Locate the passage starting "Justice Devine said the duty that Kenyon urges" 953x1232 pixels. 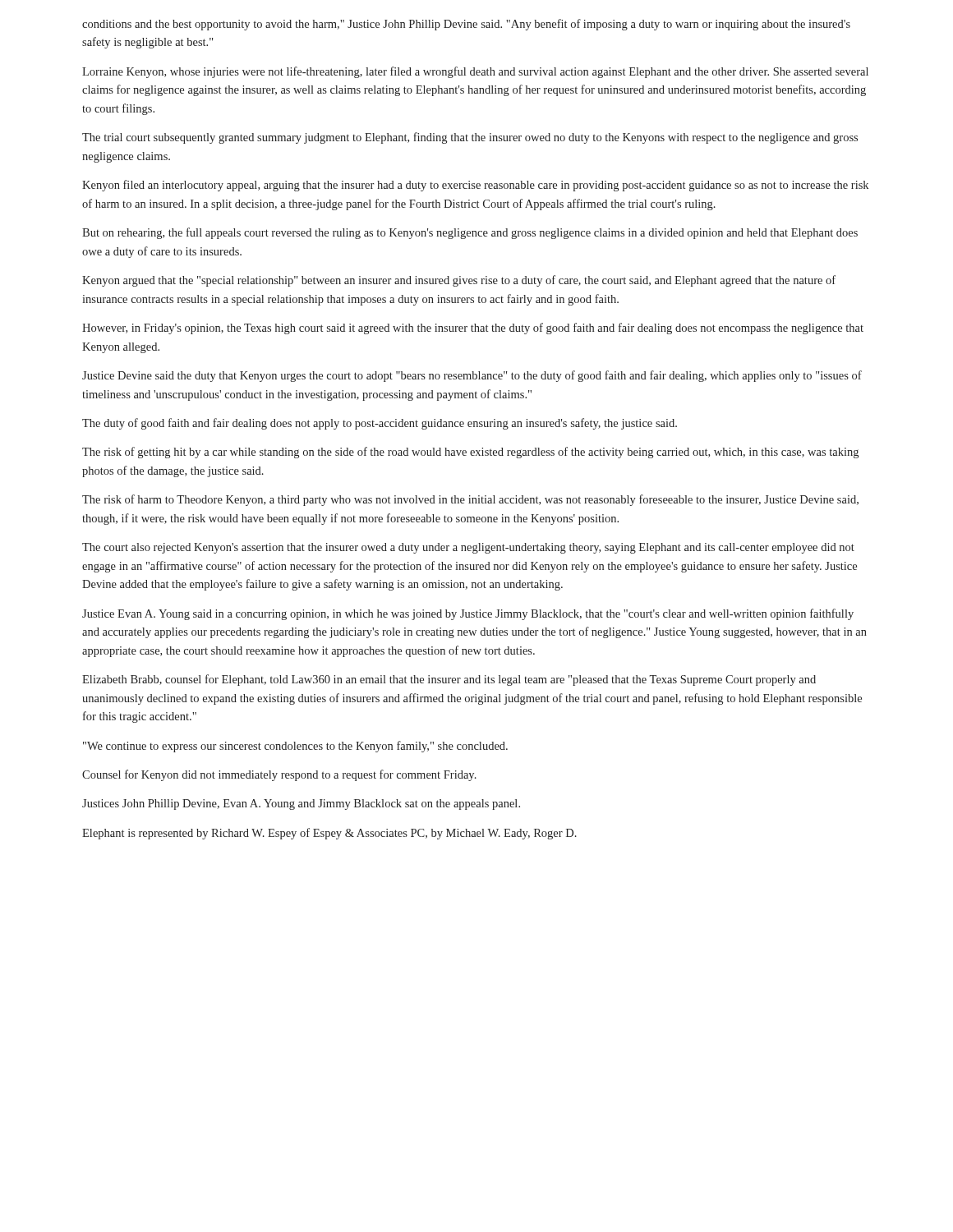pos(472,385)
